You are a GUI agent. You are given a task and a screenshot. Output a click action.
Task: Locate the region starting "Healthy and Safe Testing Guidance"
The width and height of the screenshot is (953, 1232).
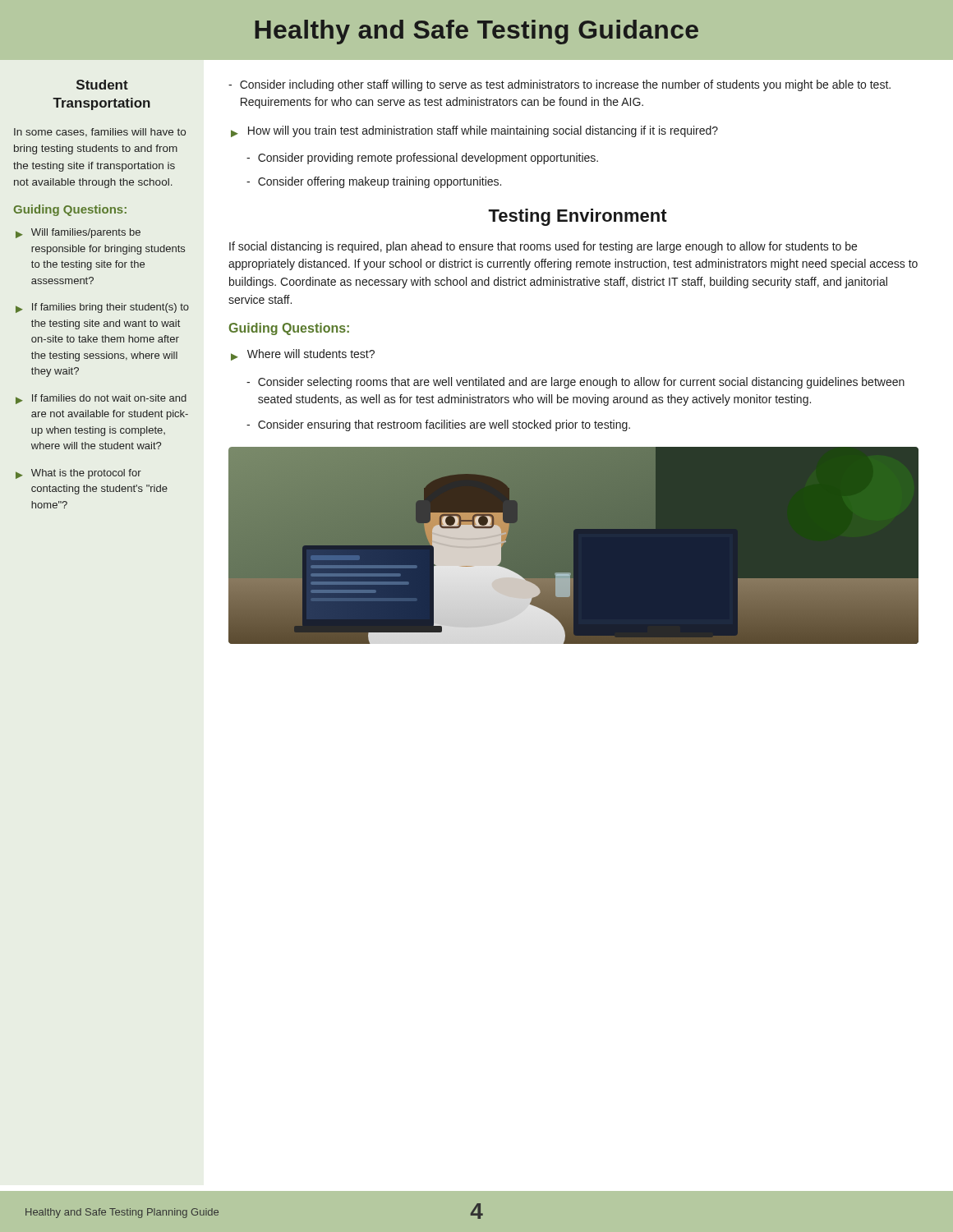point(476,30)
